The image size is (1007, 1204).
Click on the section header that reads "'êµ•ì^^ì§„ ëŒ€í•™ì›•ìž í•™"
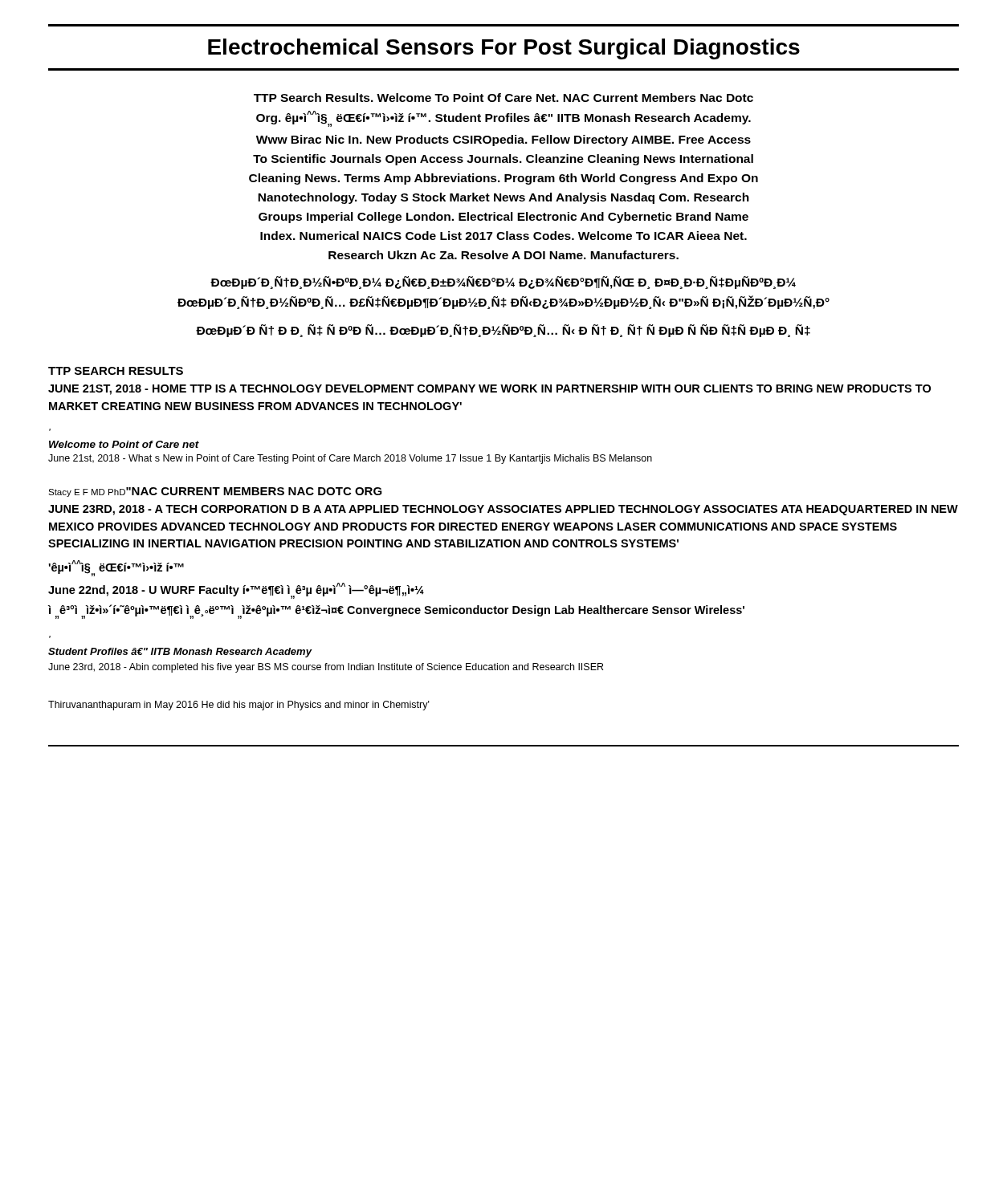tap(116, 568)
